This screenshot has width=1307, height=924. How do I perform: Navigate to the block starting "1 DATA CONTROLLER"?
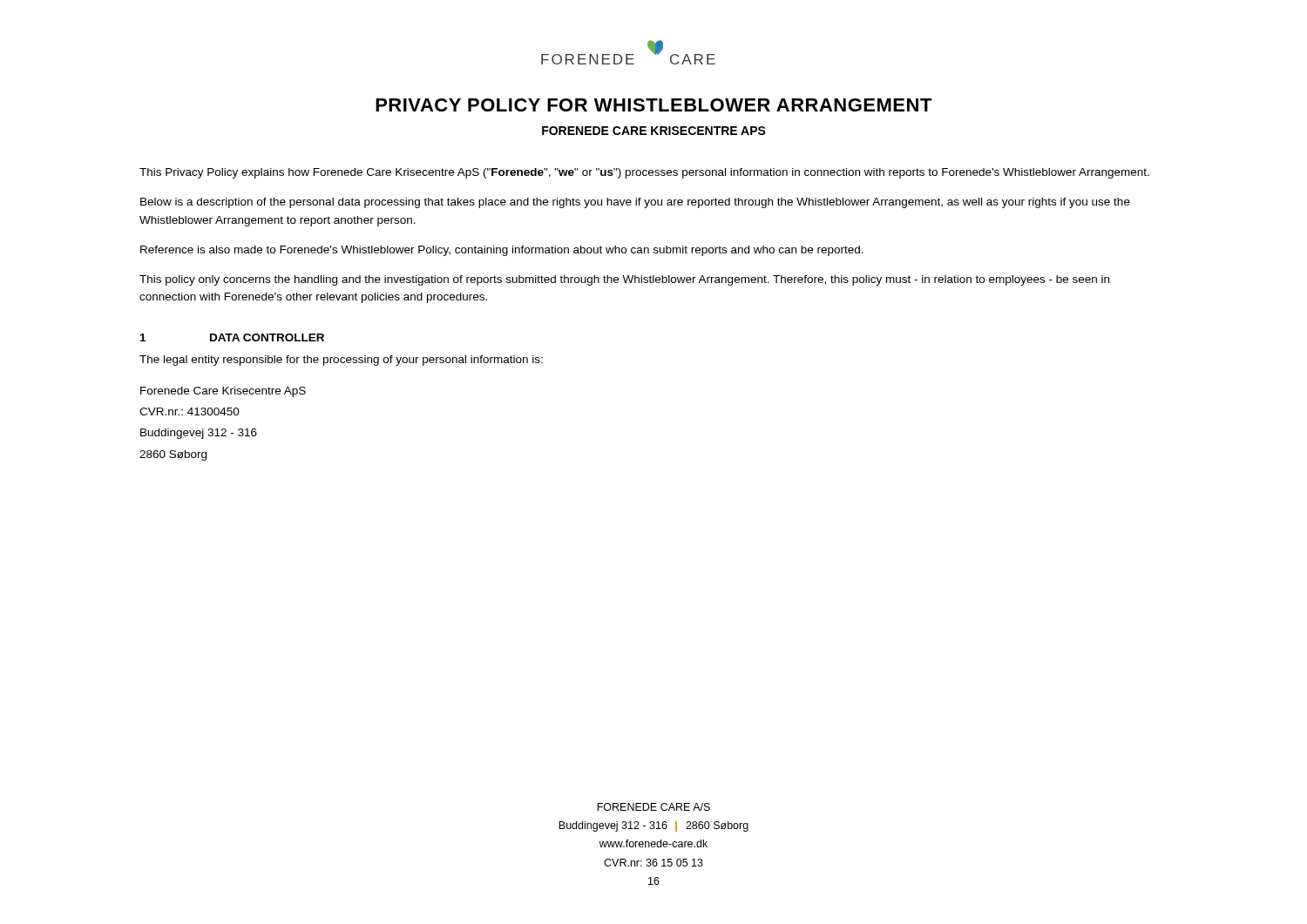(232, 337)
